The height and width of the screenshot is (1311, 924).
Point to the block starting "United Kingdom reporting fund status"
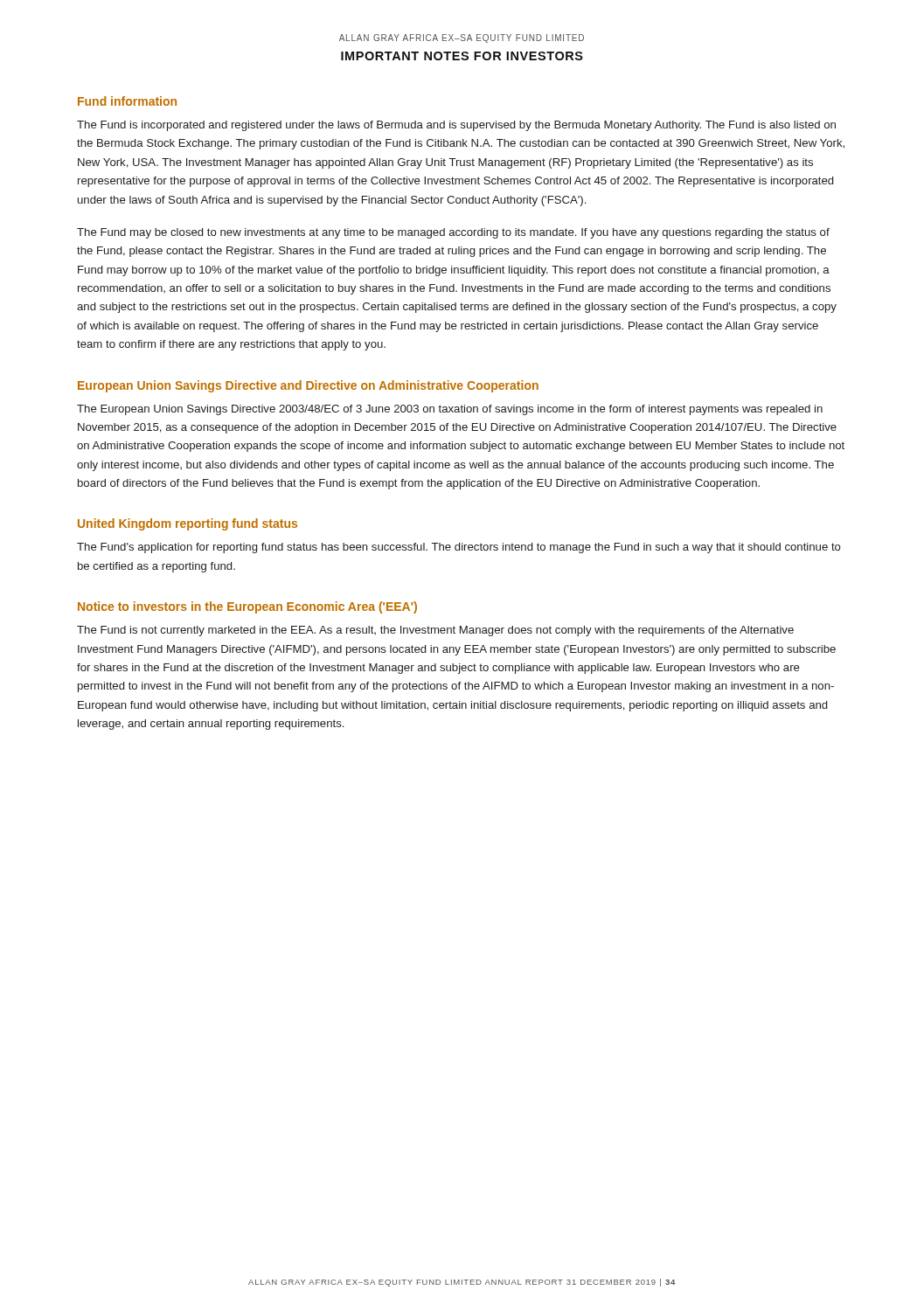[187, 524]
